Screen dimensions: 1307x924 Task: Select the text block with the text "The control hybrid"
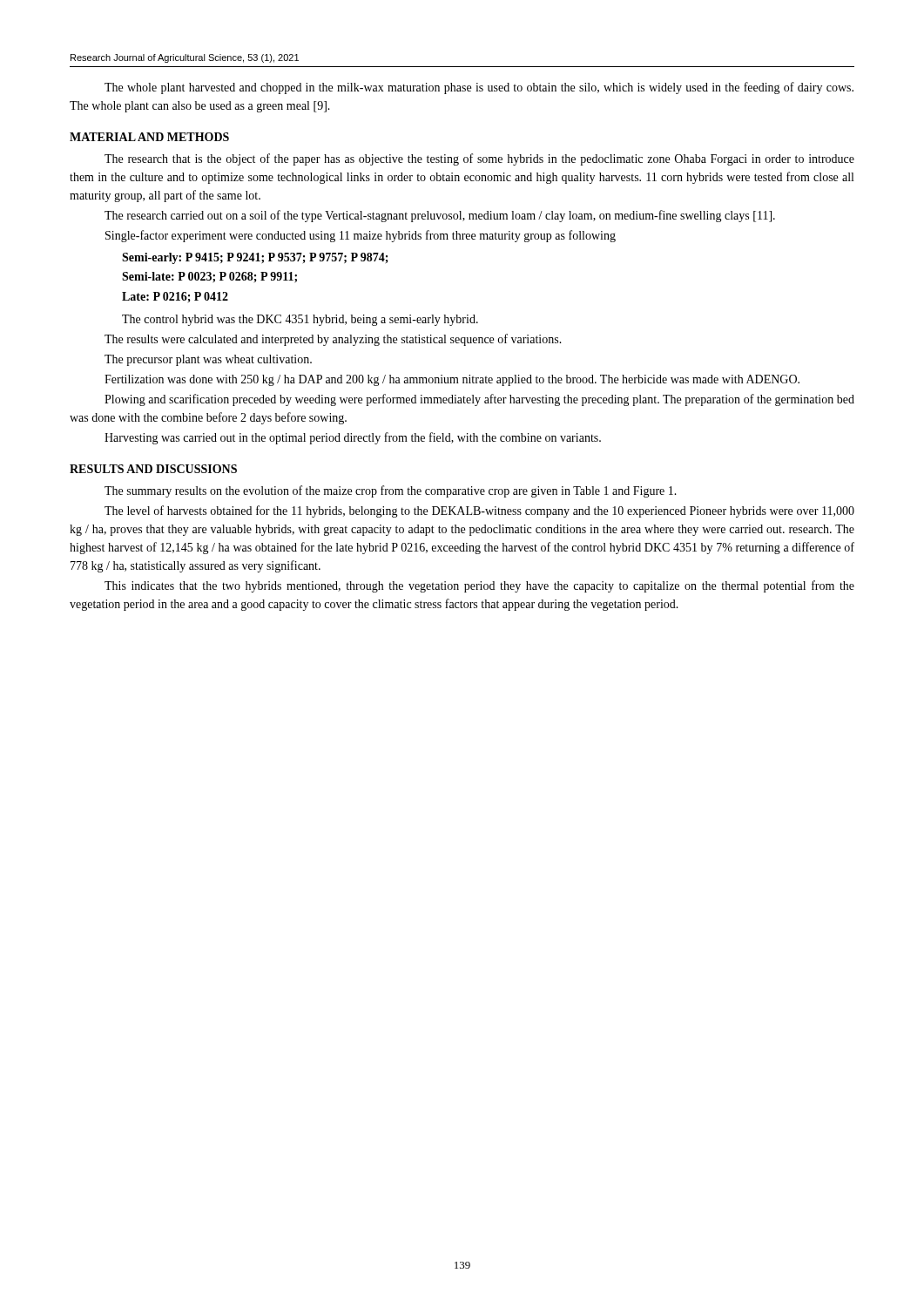pos(488,319)
